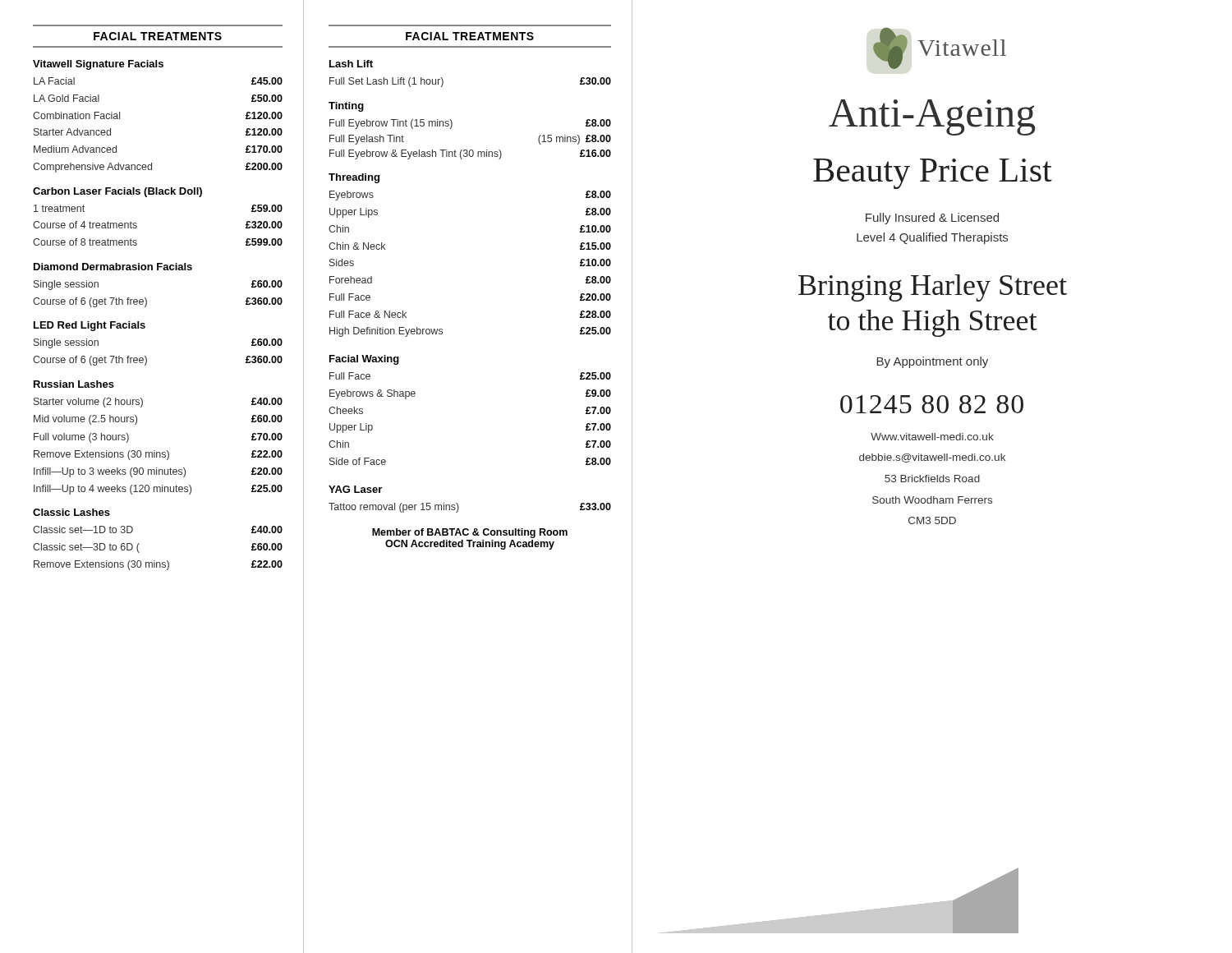The width and height of the screenshot is (1232, 953).
Task: Select the list item that reads "Mid volume (2.5"
Action: (x=83, y=419)
